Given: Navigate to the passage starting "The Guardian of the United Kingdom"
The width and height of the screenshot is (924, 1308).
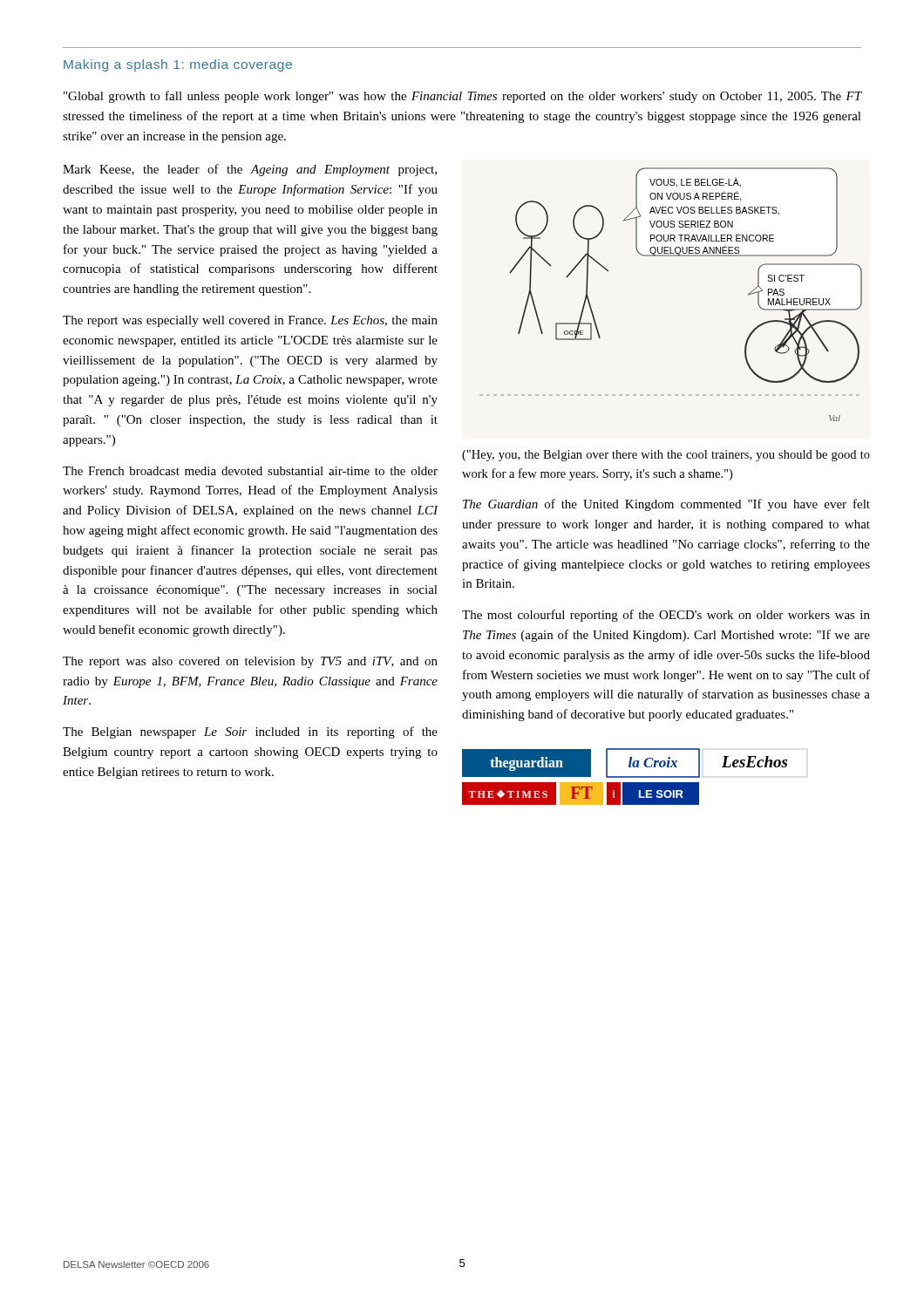Looking at the screenshot, I should point(666,544).
